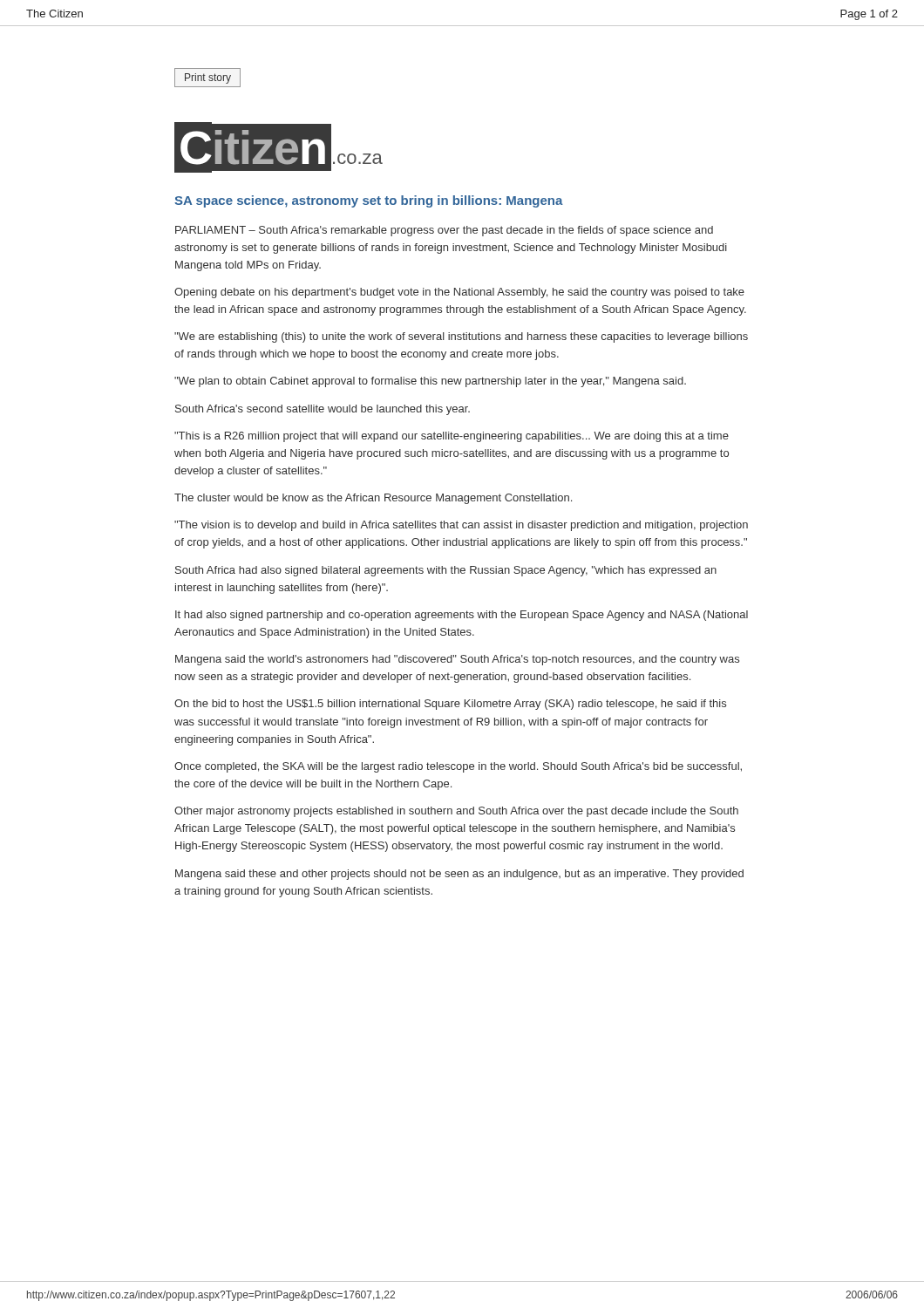Locate the block of text that opens with "Mangena said the world's astronomers"
This screenshot has height=1308, width=924.
pyautogui.click(x=462, y=668)
